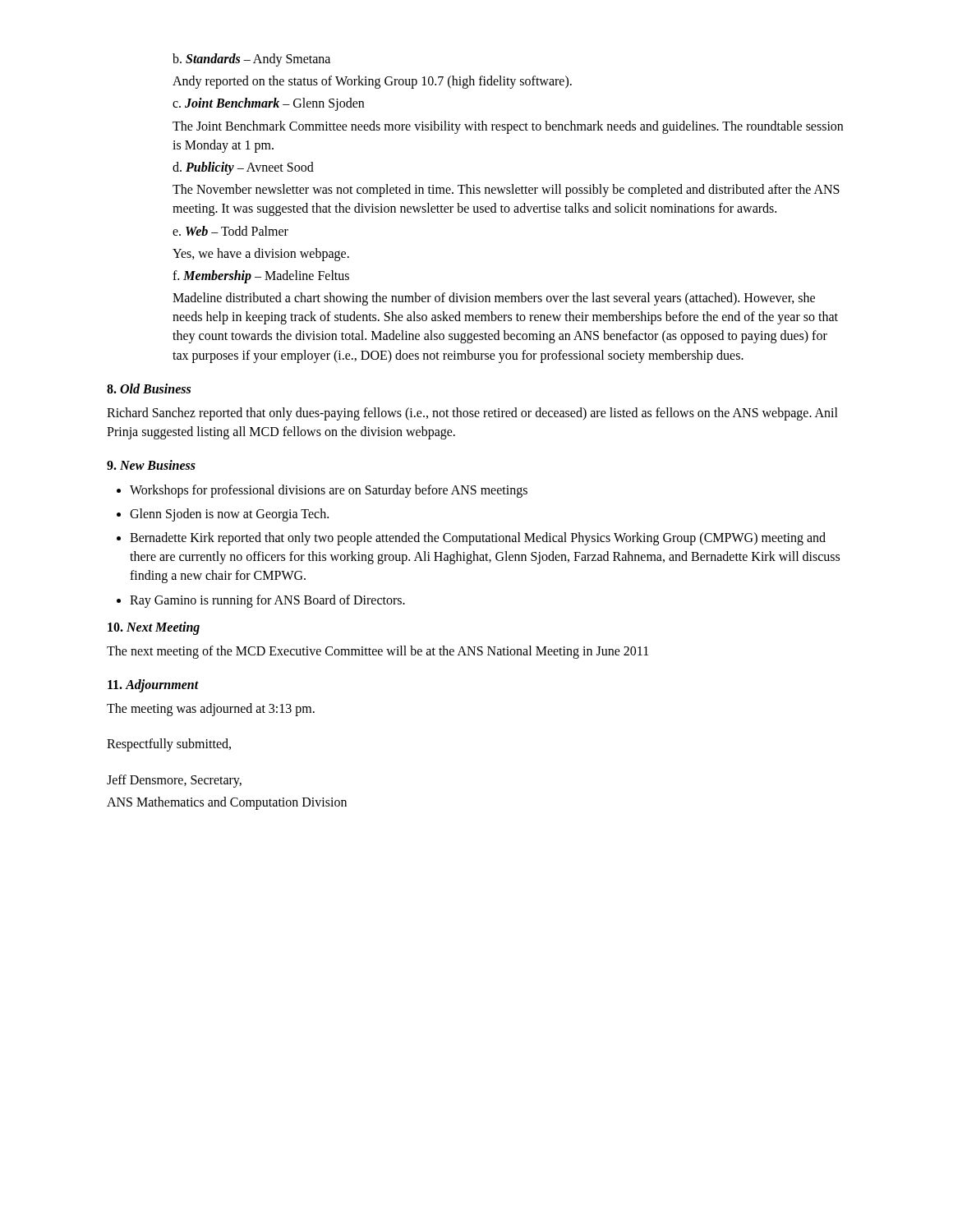Locate the list item with the text "b. Standards – Andy Smetana Andy reported"
The height and width of the screenshot is (1232, 953).
(x=509, y=207)
